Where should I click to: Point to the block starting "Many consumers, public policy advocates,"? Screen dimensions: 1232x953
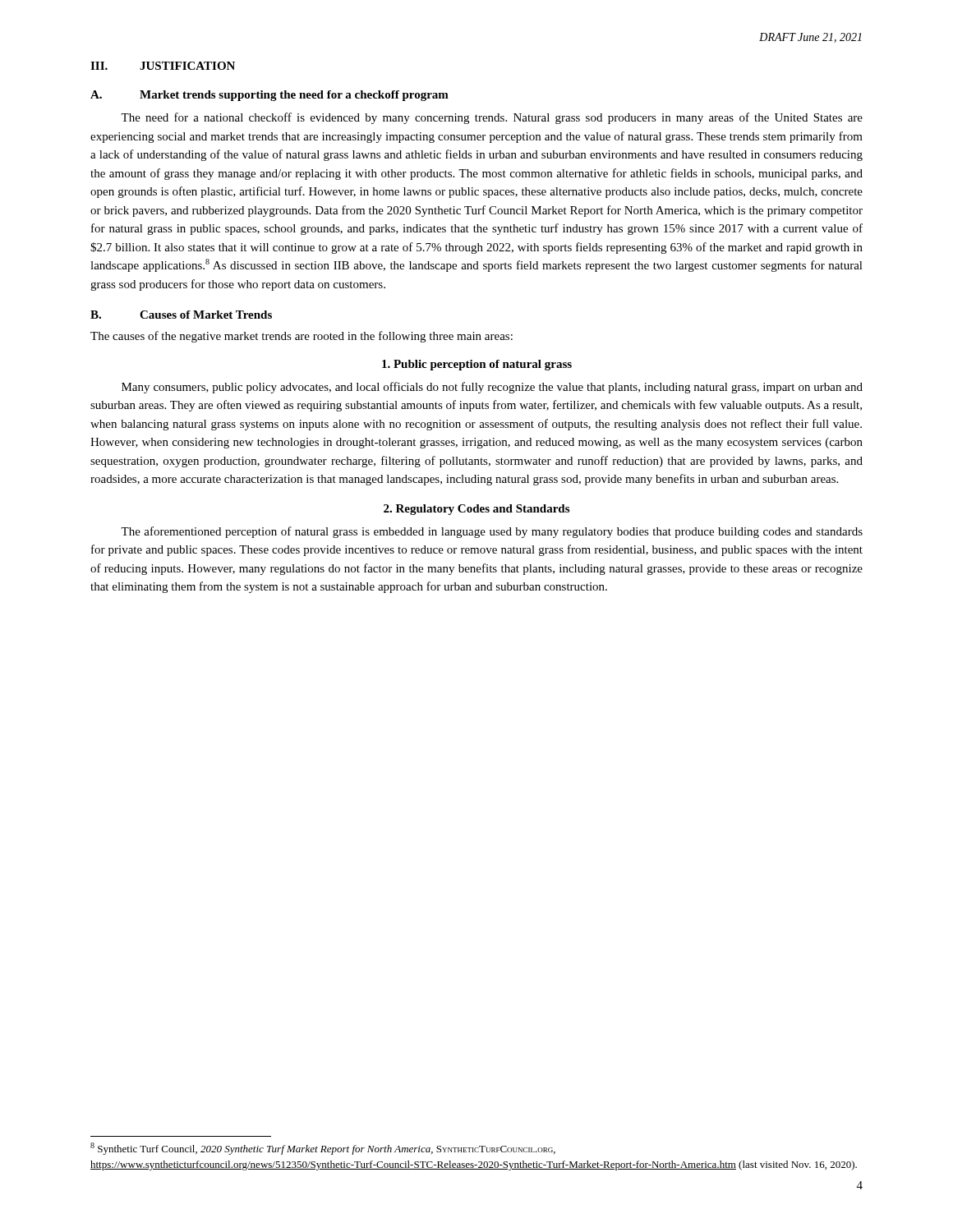(x=476, y=433)
